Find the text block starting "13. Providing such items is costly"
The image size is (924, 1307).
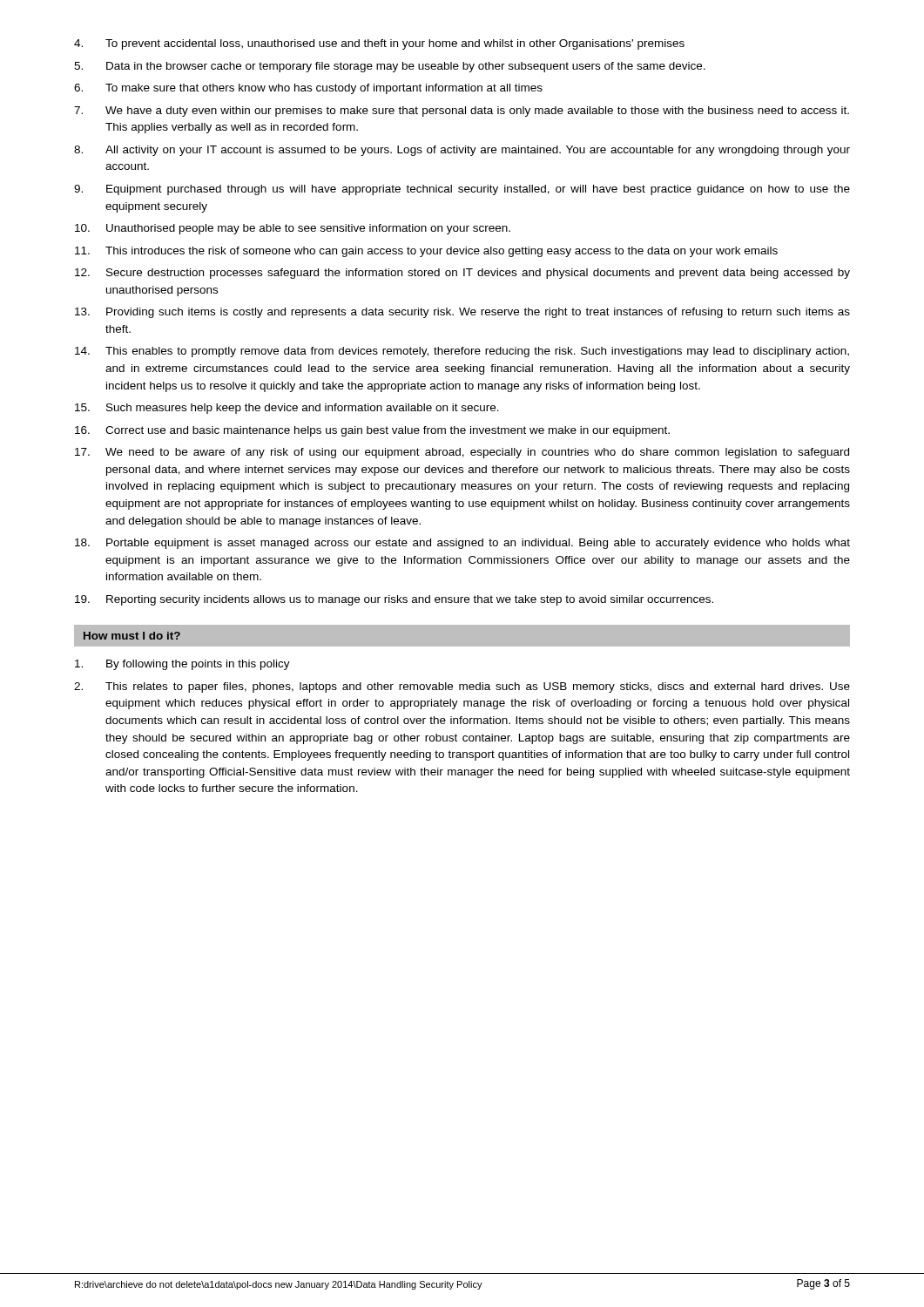(x=462, y=321)
